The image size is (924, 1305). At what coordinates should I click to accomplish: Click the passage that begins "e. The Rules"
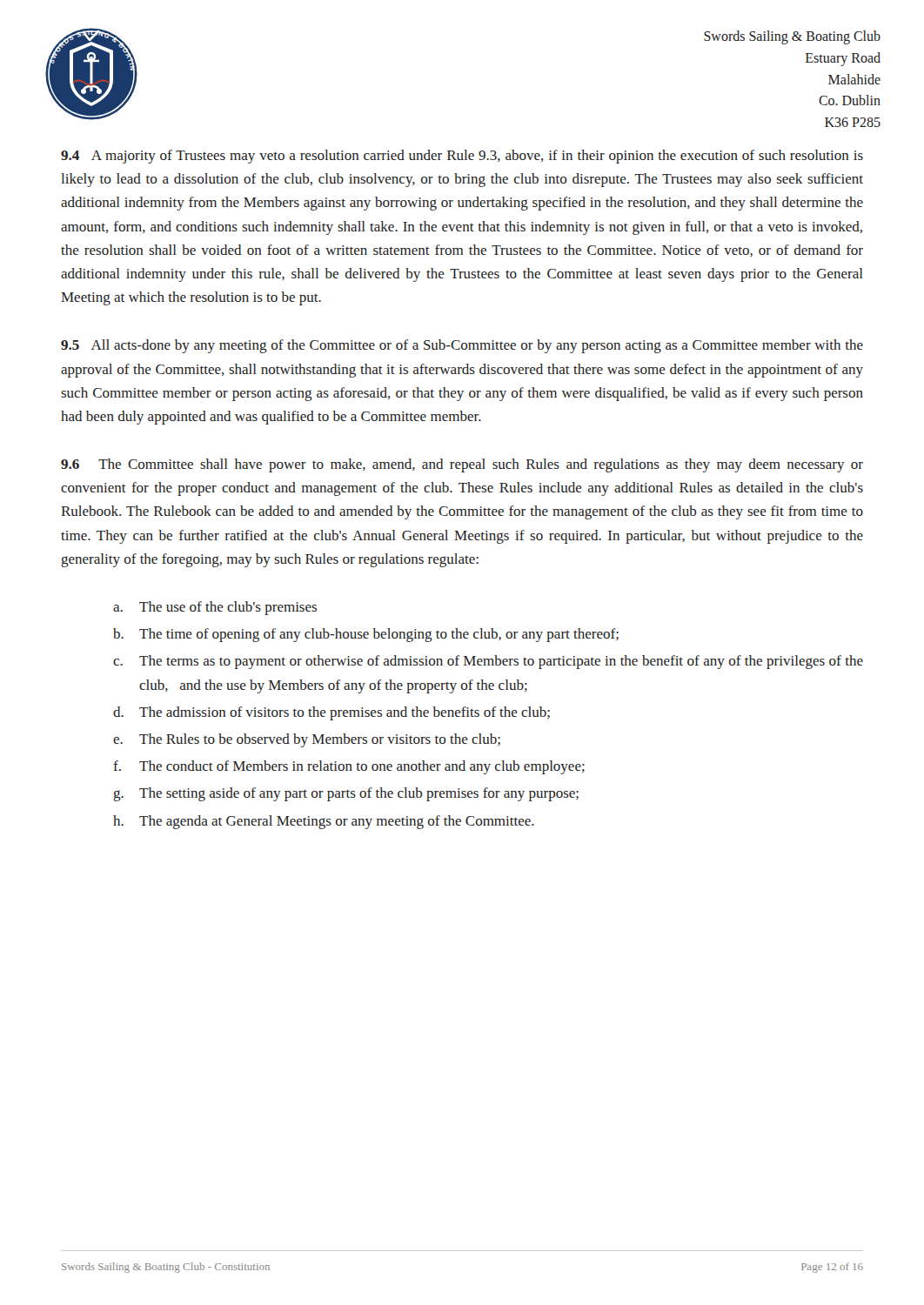coord(488,739)
